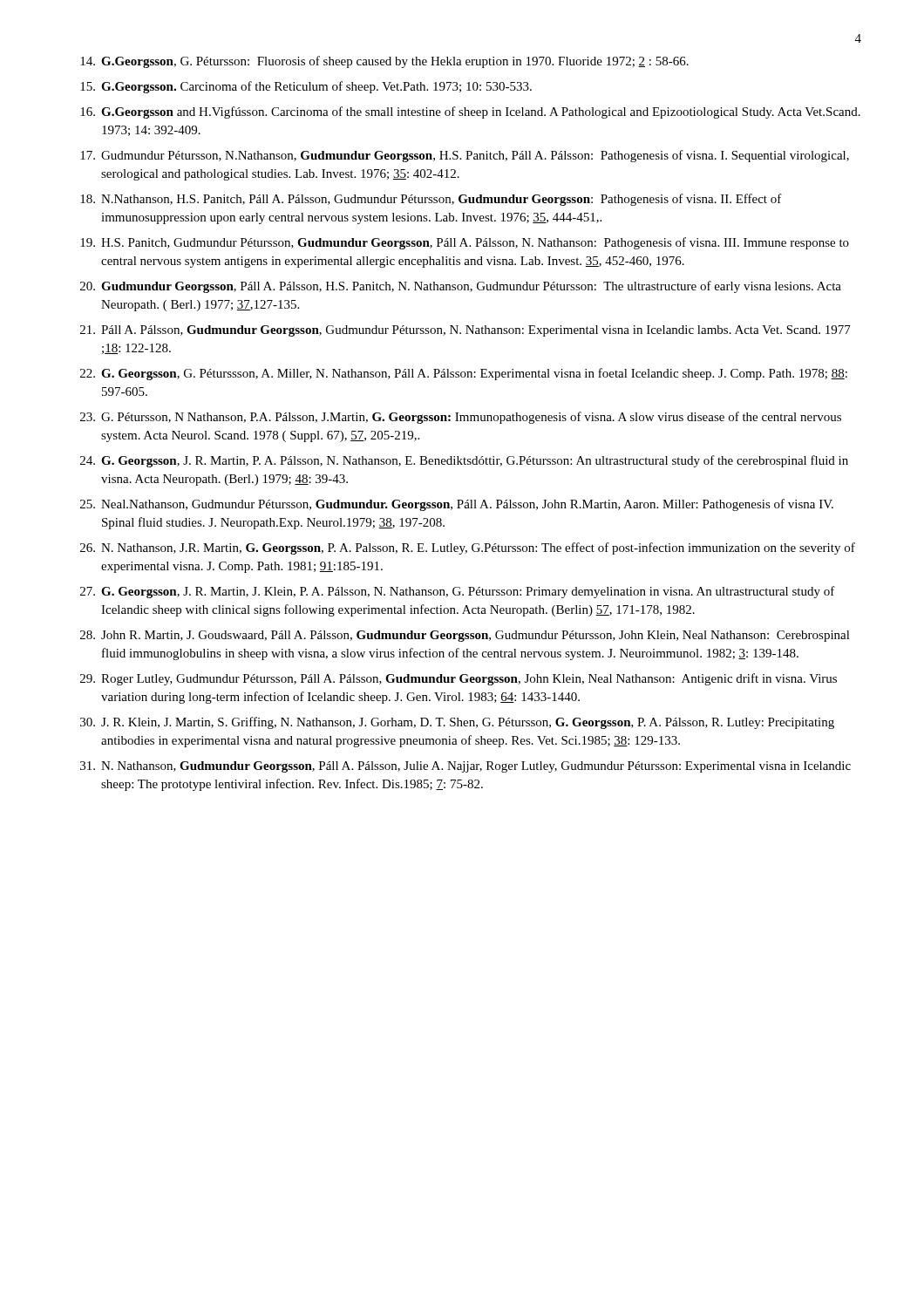The image size is (924, 1308).
Task: Select the region starting "26. N. Nathanson, J.R. Martin, G. Georgsson,"
Action: (x=462, y=557)
